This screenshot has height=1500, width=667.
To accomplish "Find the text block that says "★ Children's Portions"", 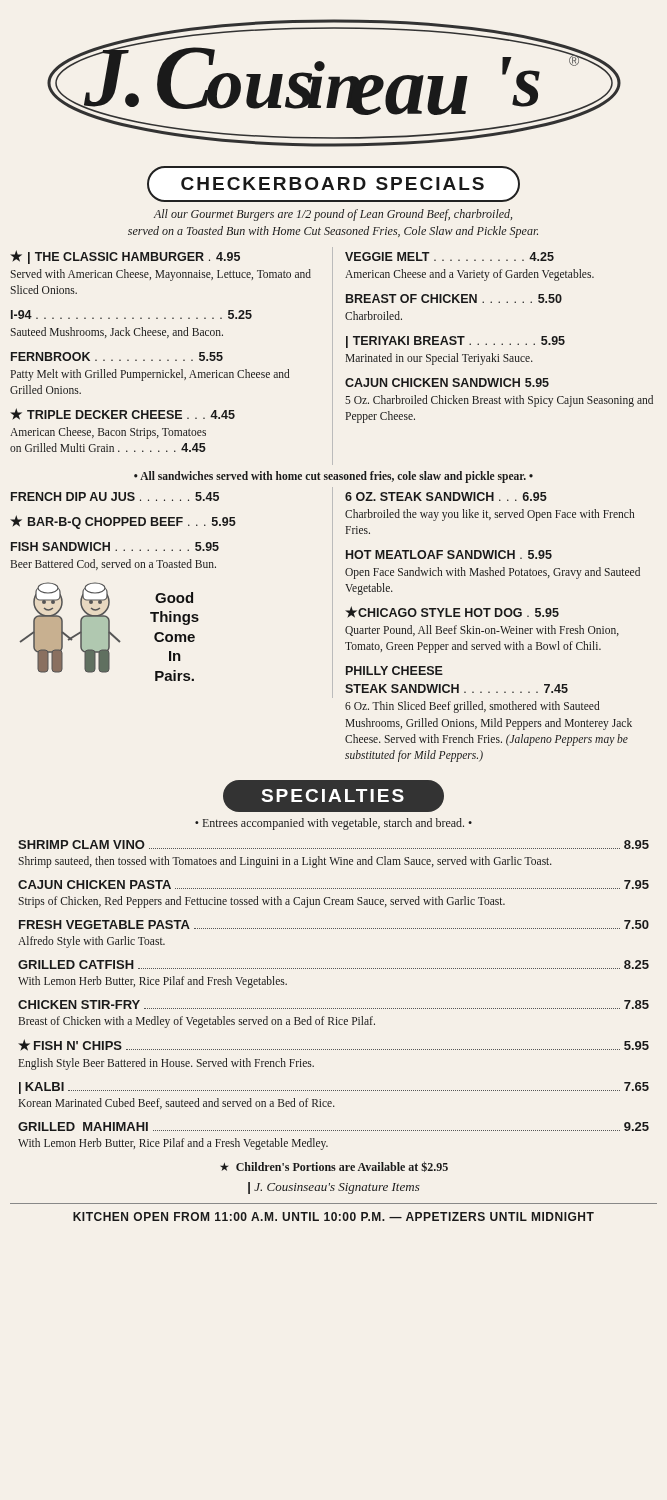I will (x=334, y=1167).
